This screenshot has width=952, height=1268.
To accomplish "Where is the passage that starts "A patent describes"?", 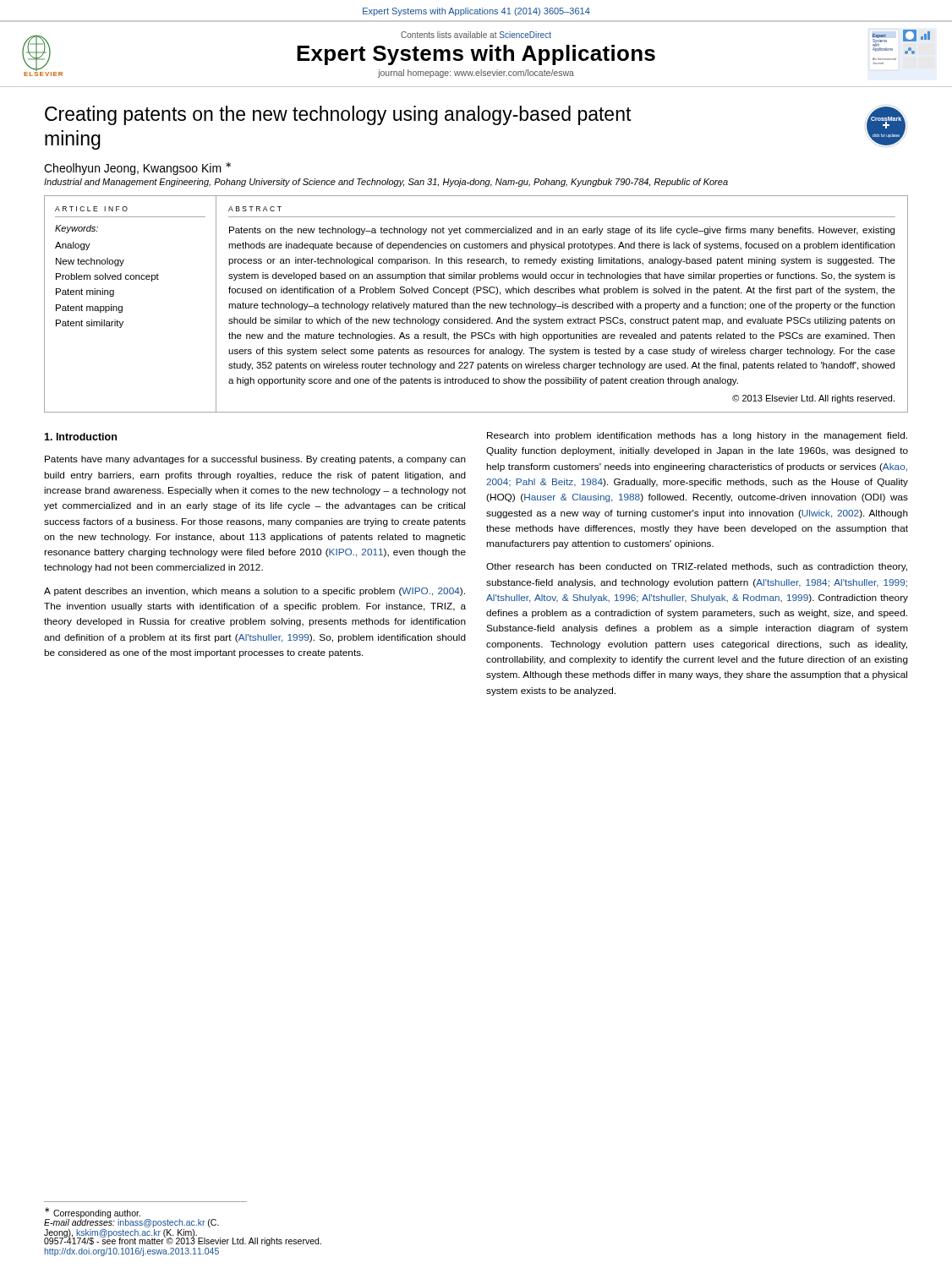I will pos(255,622).
